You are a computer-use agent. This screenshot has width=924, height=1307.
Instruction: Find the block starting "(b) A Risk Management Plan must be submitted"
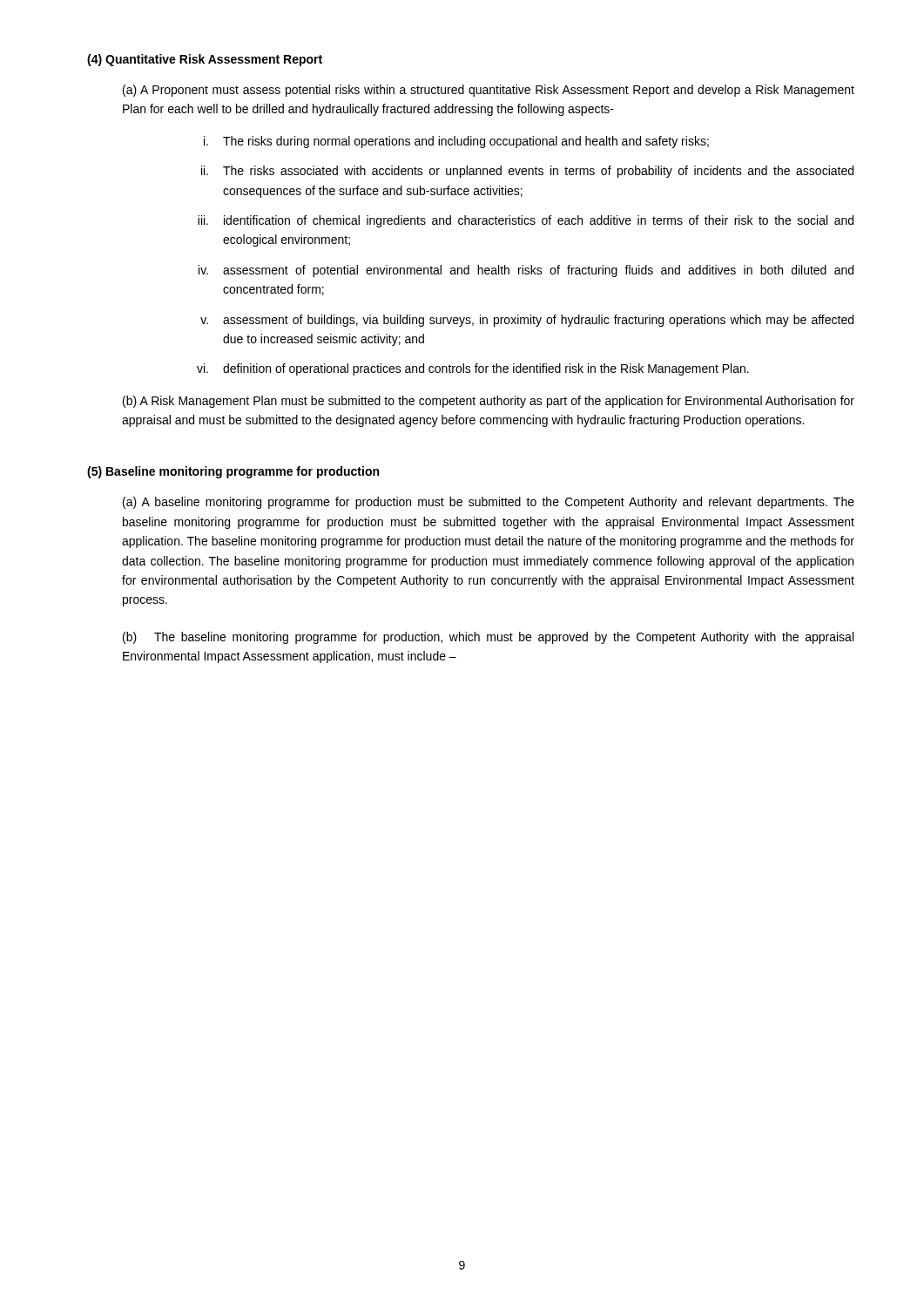(488, 410)
